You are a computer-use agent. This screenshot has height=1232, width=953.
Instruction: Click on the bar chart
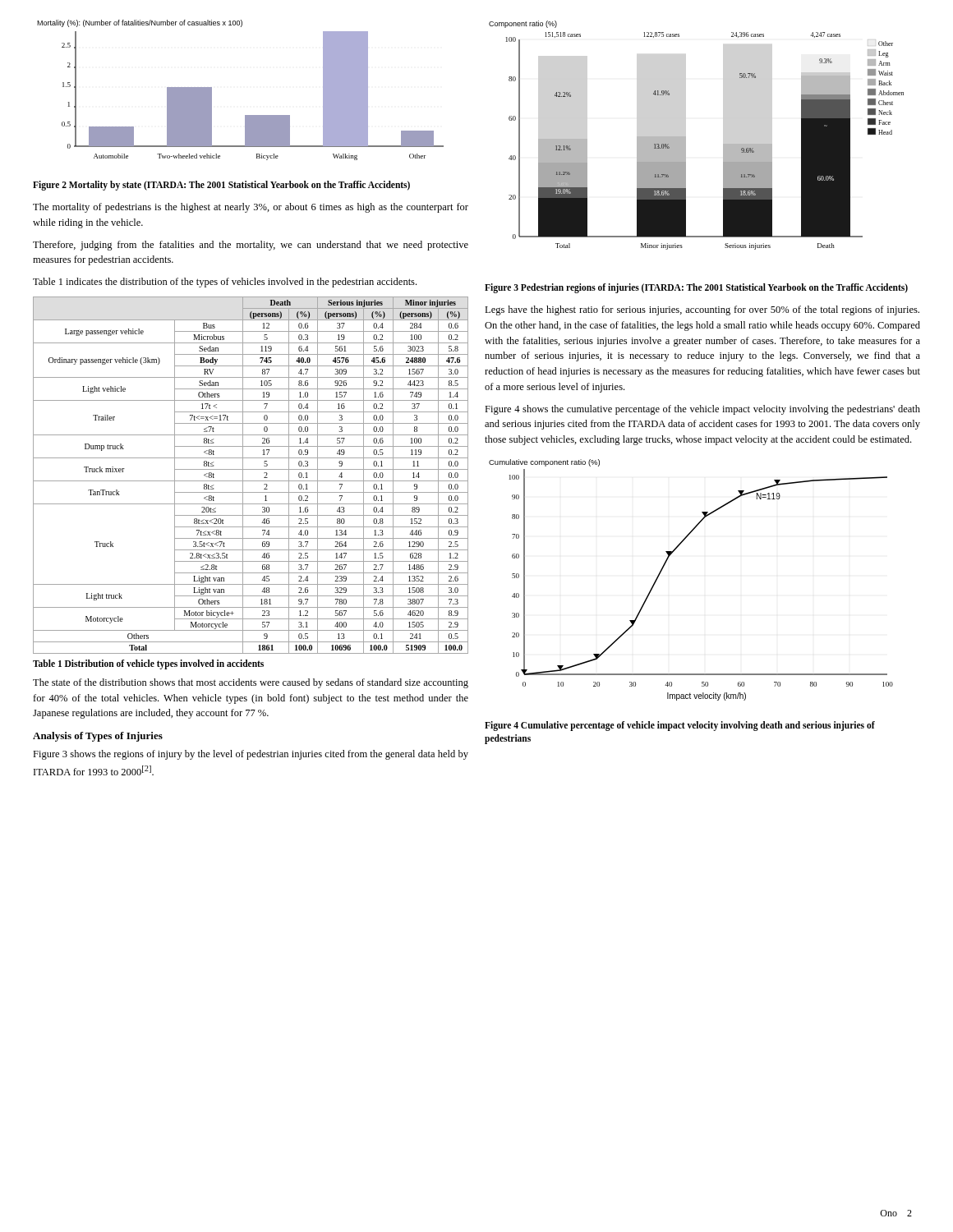[x=251, y=94]
